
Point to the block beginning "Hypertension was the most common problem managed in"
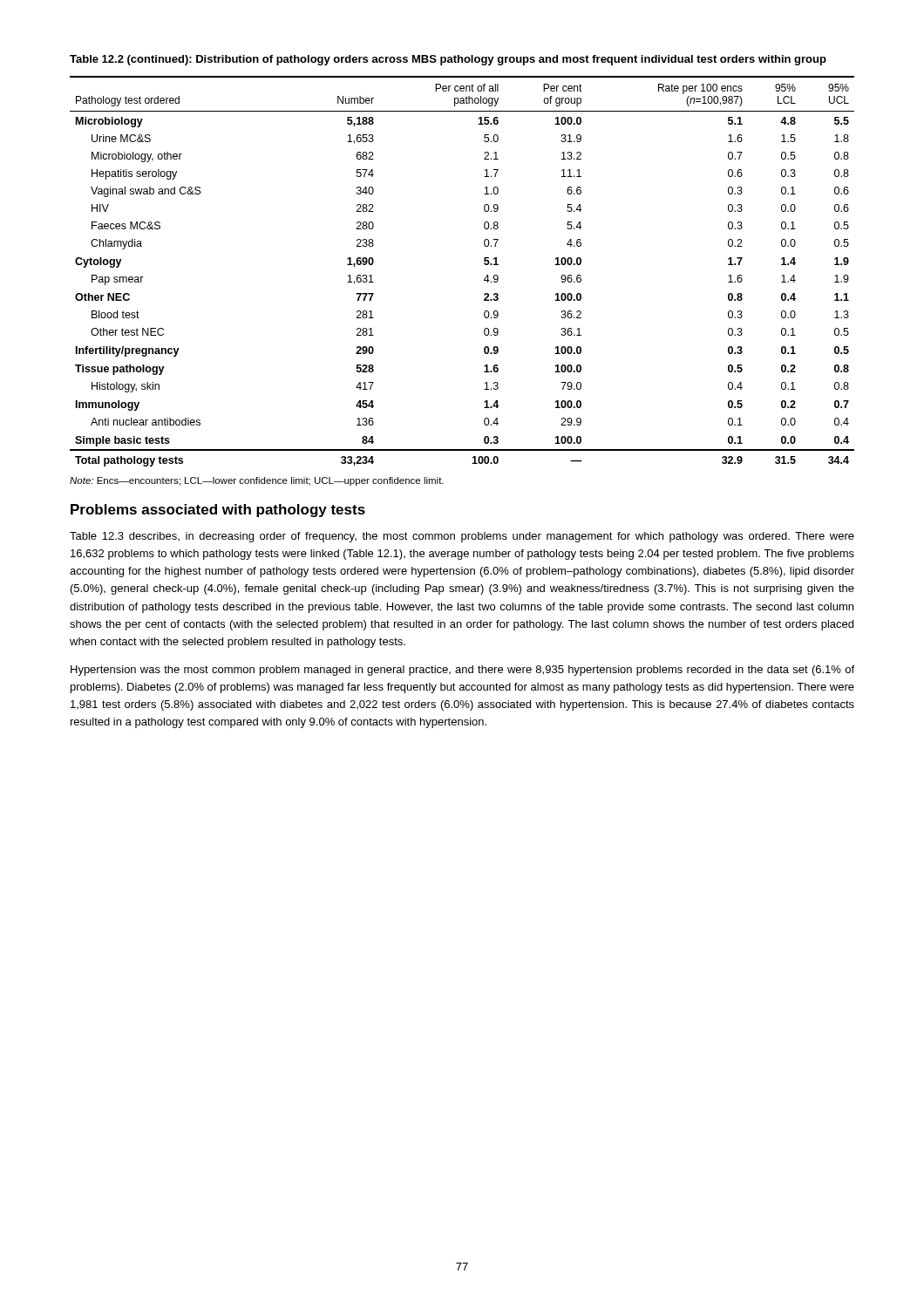coord(462,696)
